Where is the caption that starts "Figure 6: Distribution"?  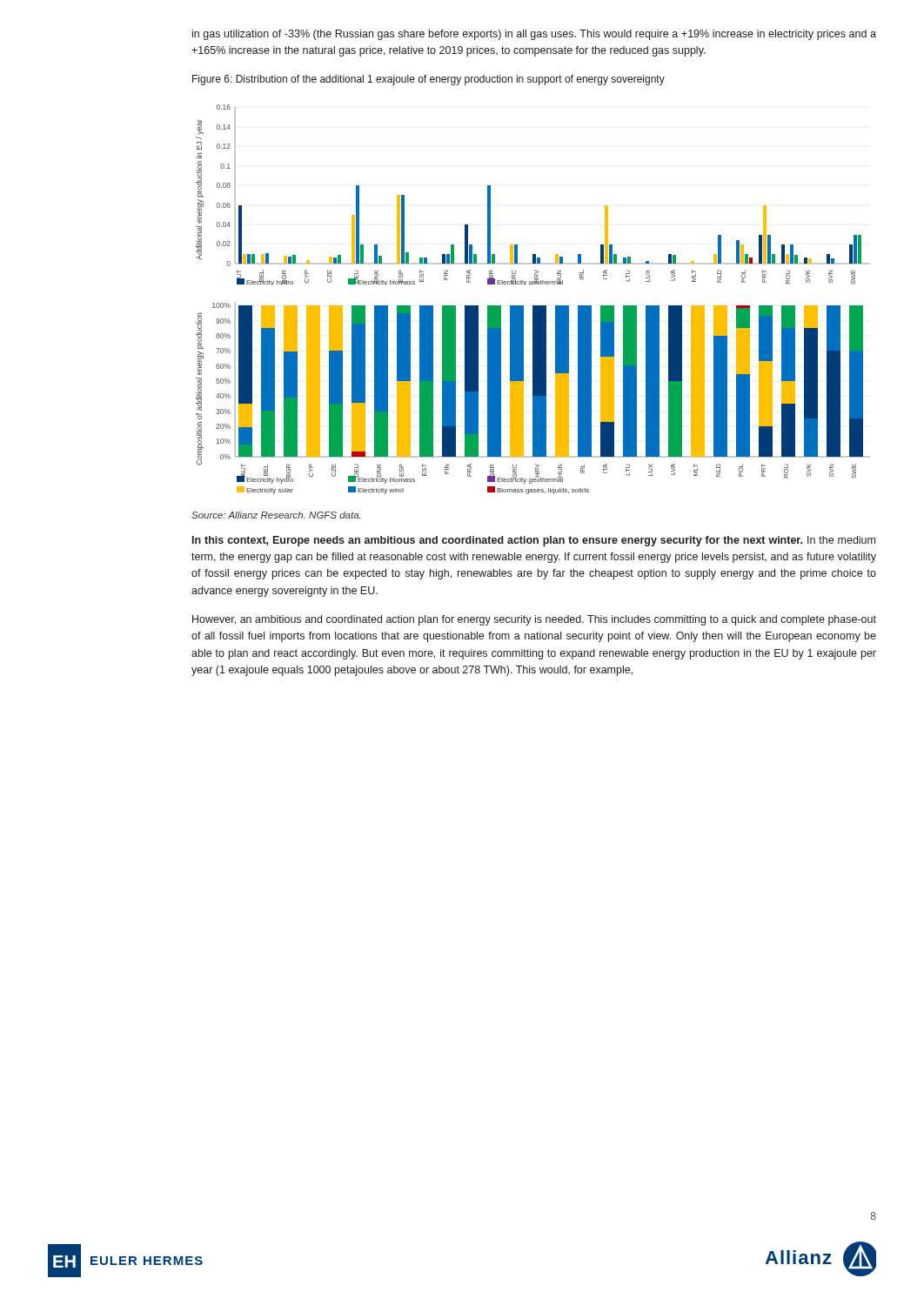(428, 79)
